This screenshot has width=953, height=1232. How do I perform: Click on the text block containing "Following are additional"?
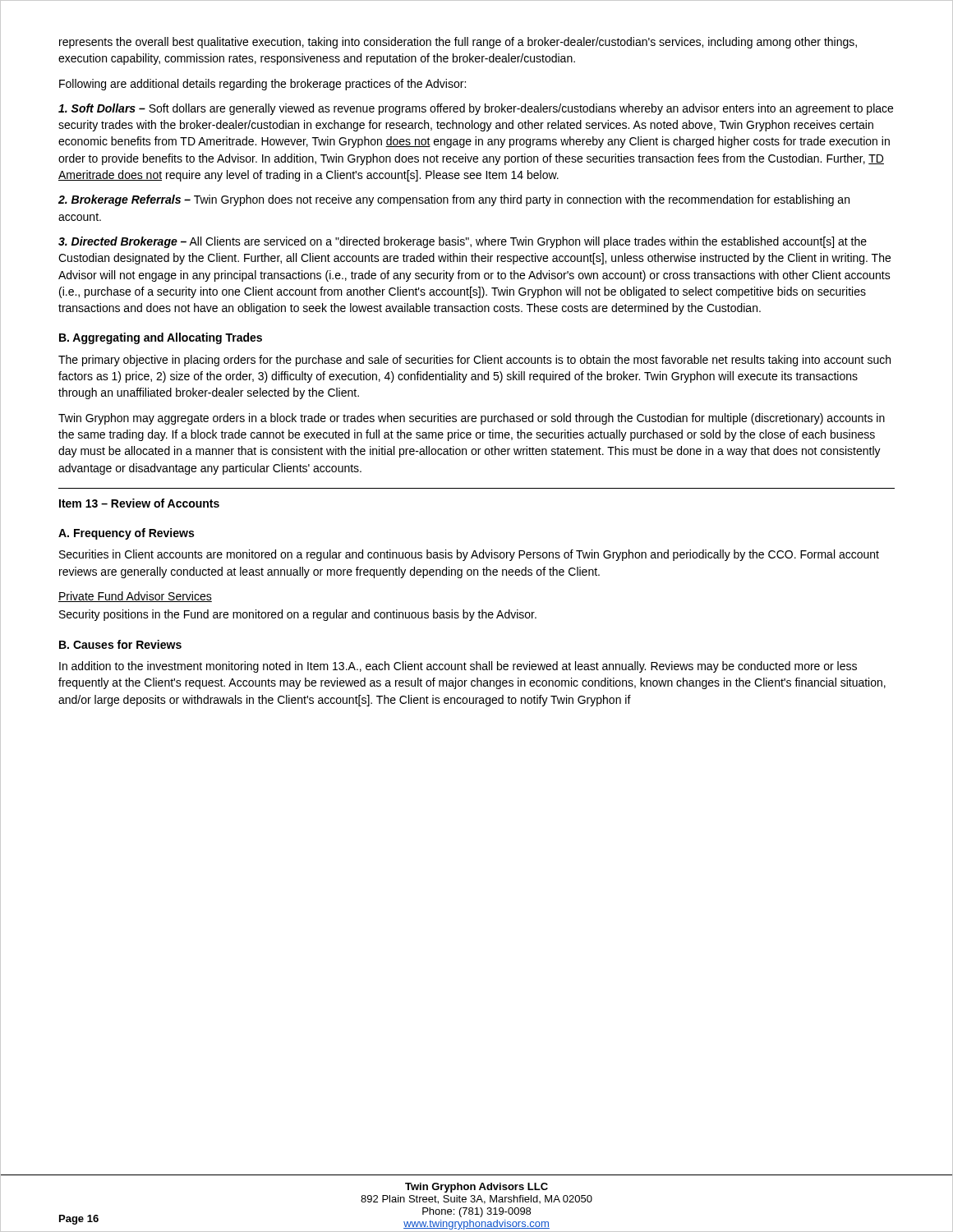(476, 84)
